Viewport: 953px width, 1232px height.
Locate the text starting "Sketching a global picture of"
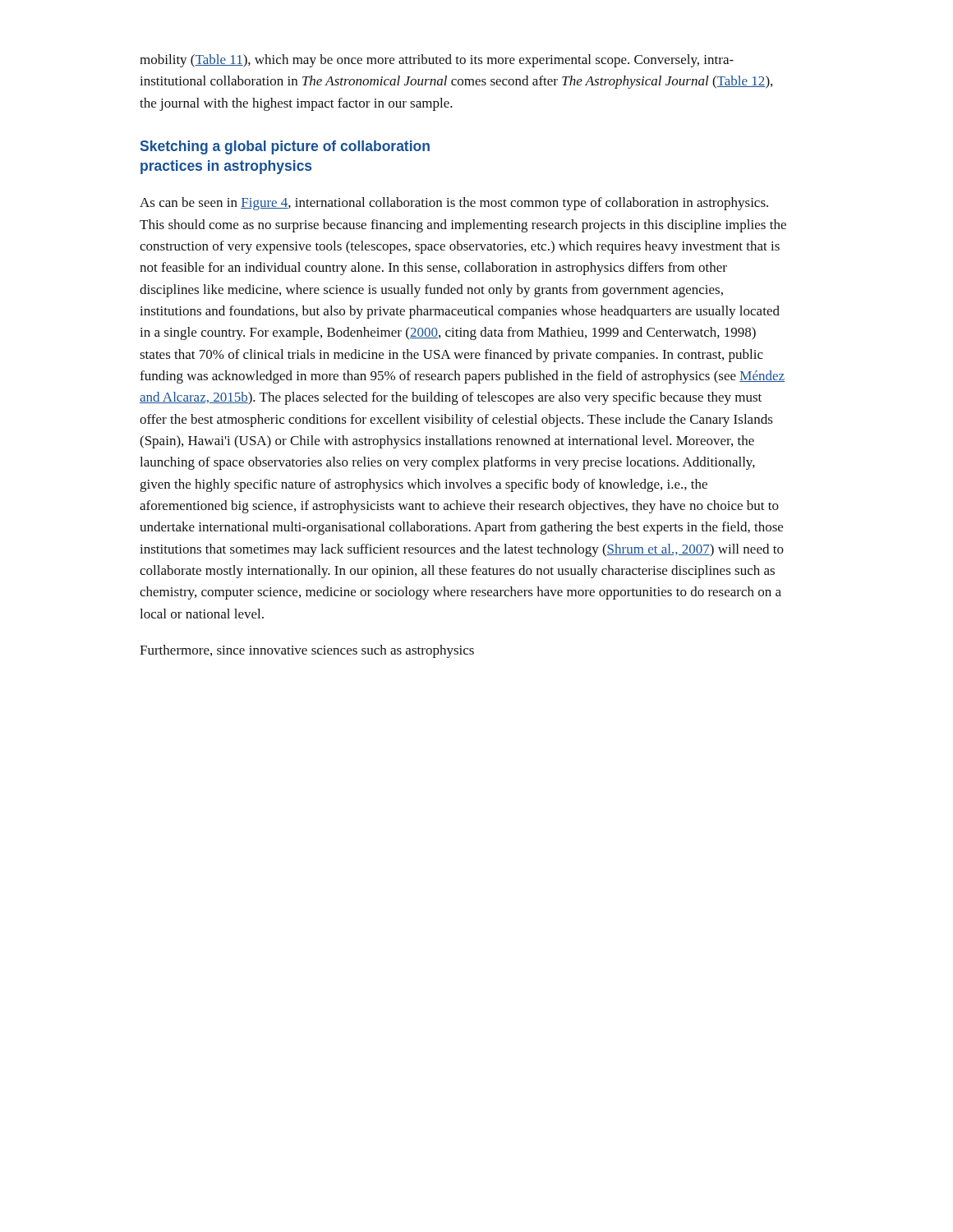pos(285,156)
